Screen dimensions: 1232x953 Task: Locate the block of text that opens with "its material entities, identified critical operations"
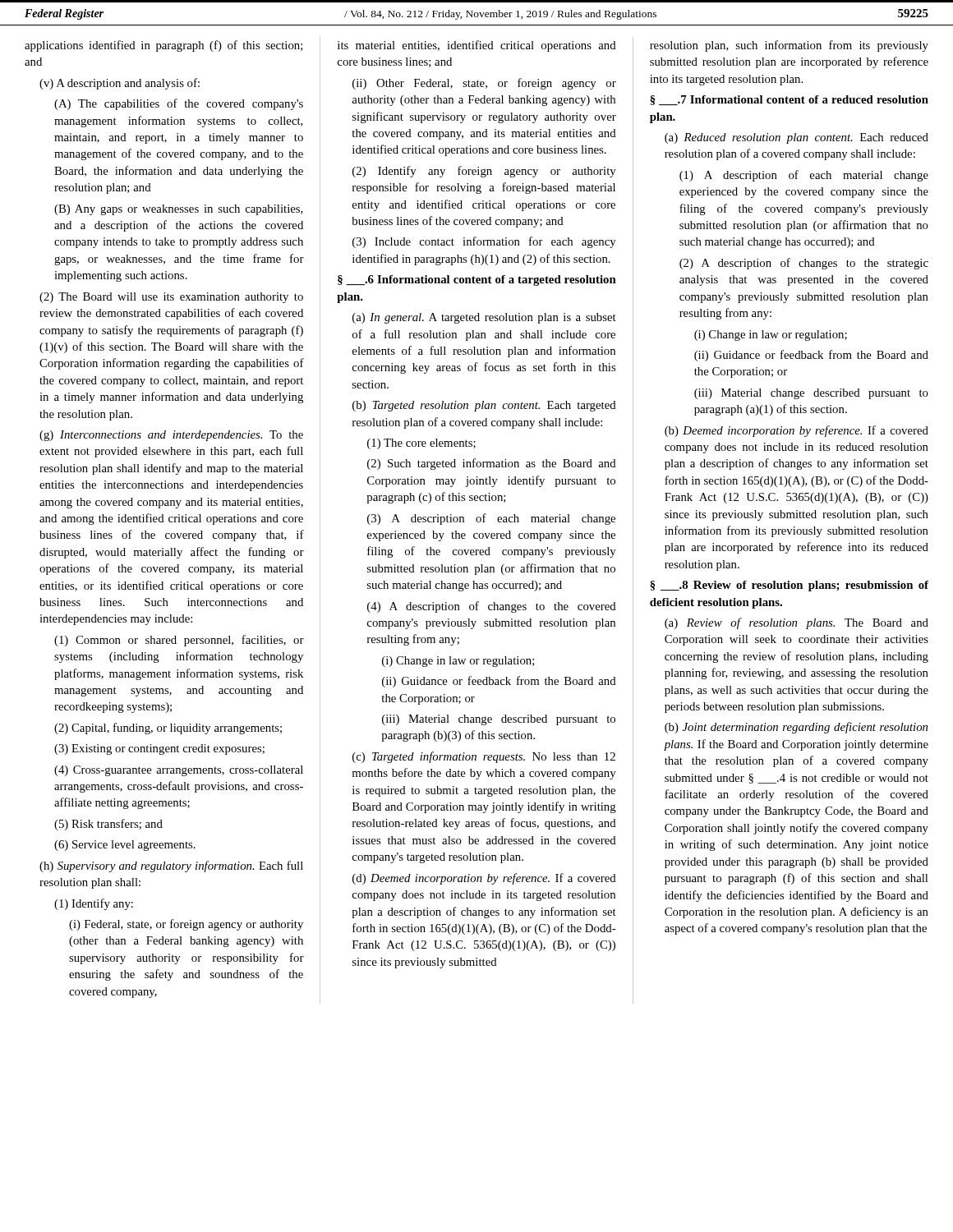(x=476, y=504)
